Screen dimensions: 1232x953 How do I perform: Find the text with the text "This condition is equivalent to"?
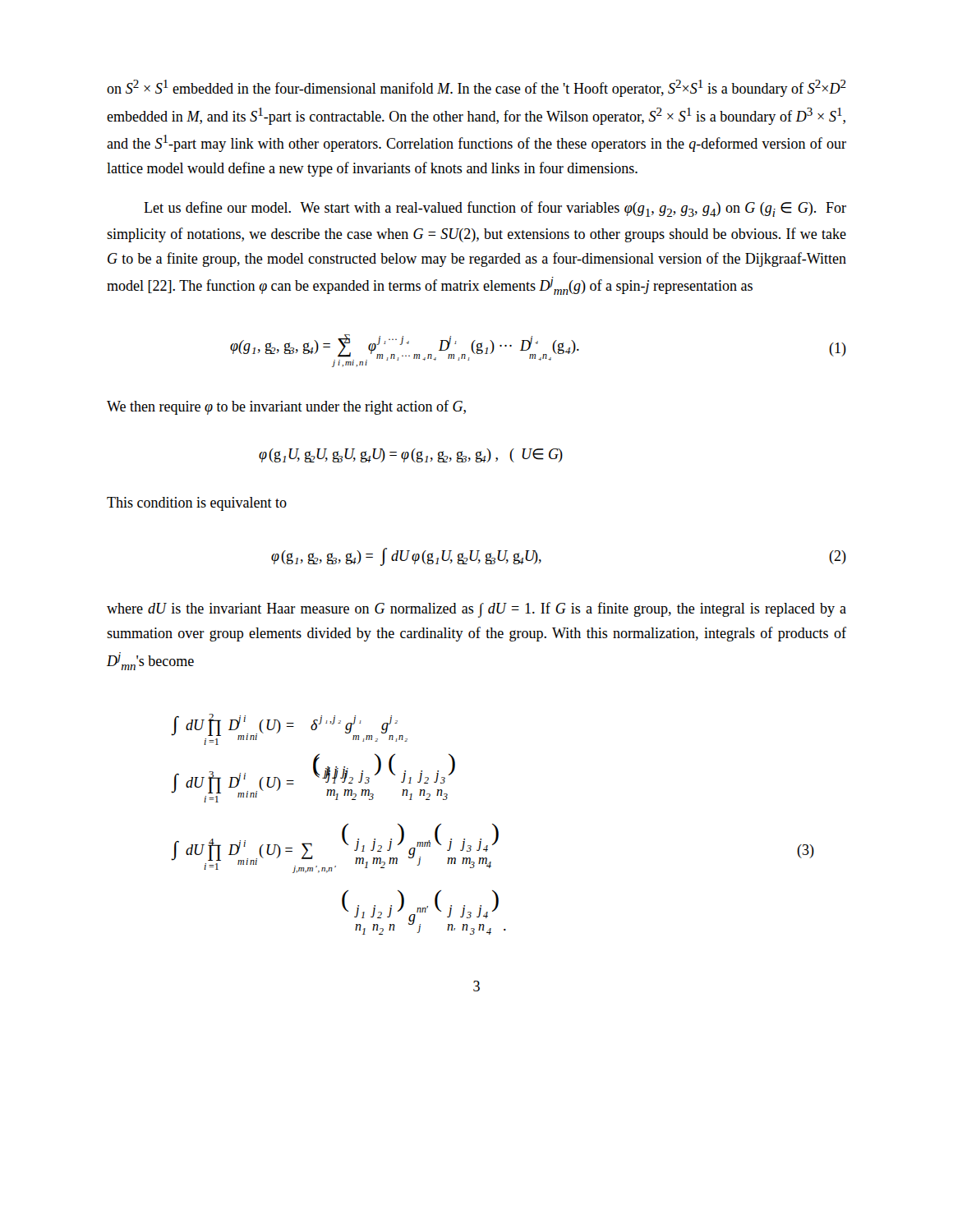pyautogui.click(x=197, y=502)
